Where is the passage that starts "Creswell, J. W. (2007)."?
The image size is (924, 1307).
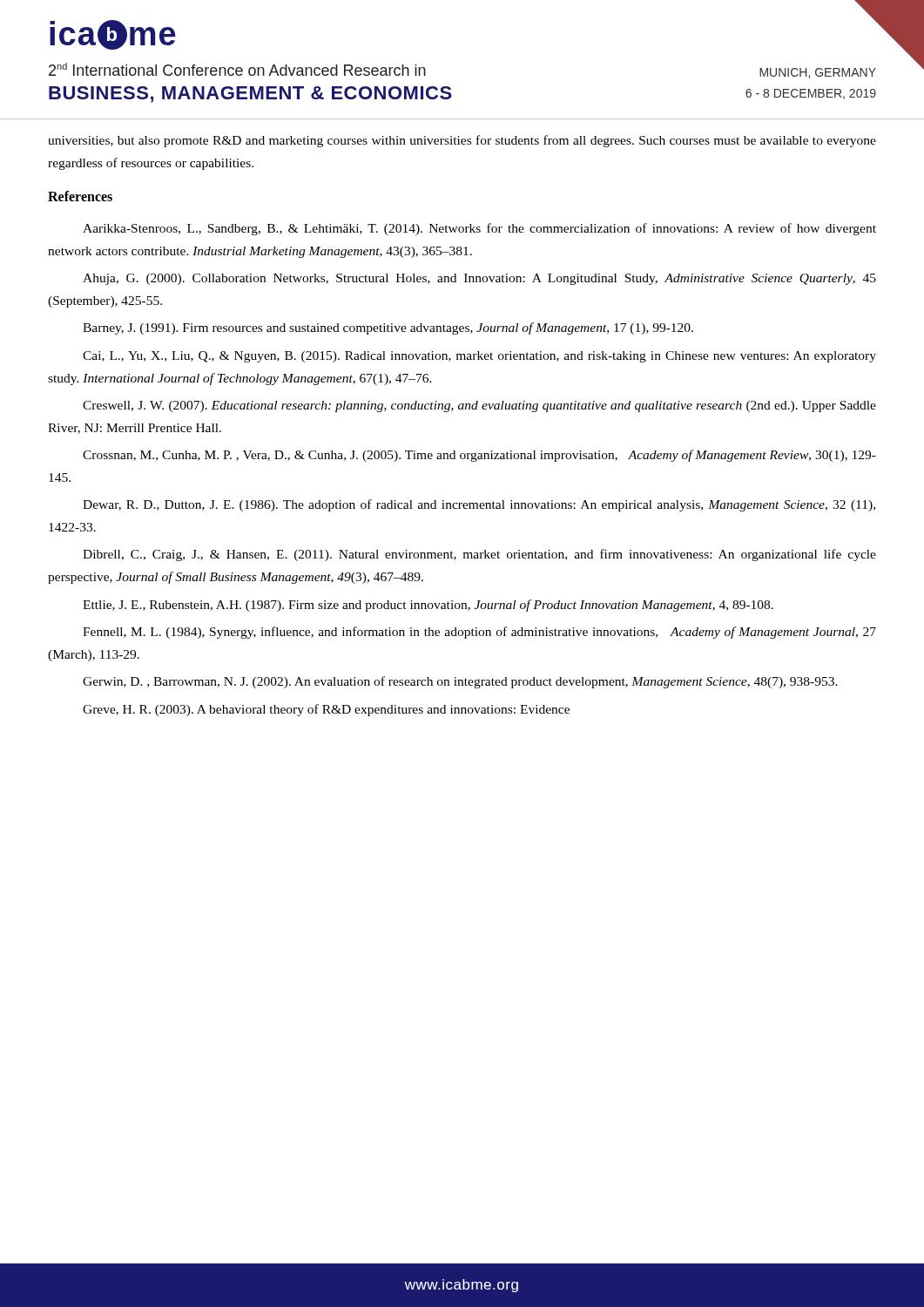click(462, 416)
